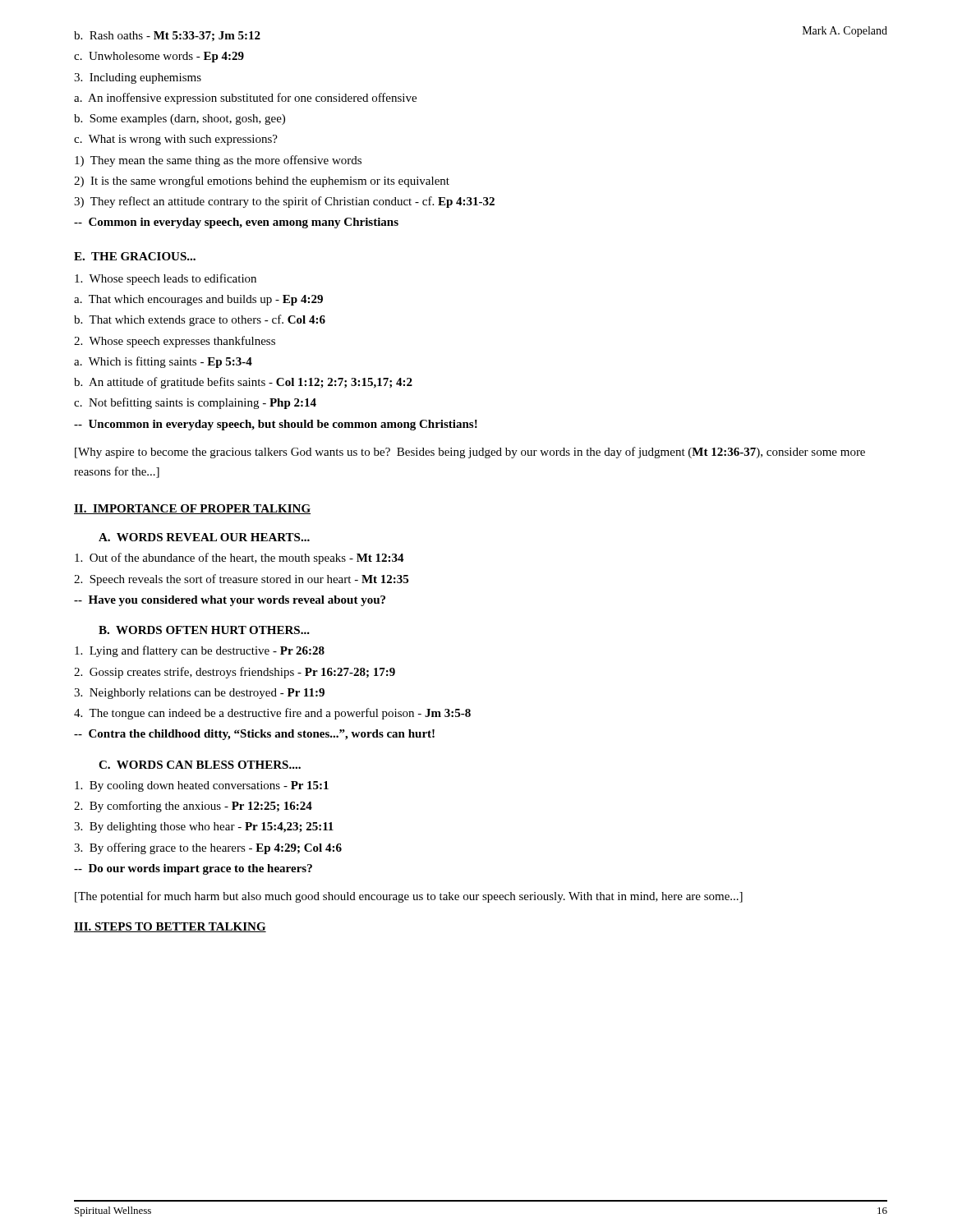Select the list item with the text "2. By comforting the anxious - Pr 12:25;"
The width and height of the screenshot is (953, 1232).
coord(193,806)
